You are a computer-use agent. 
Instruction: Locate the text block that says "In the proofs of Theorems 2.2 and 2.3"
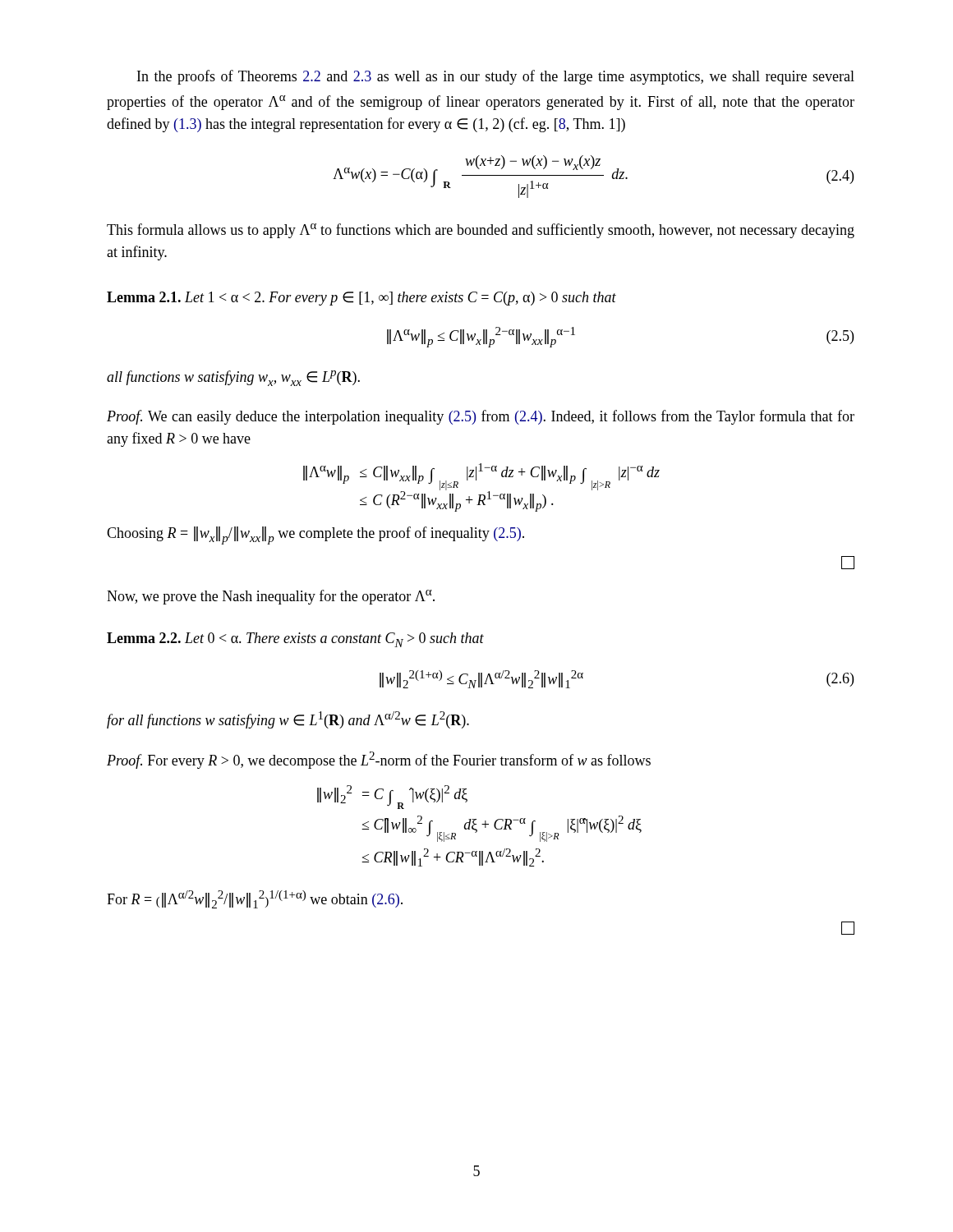[481, 101]
